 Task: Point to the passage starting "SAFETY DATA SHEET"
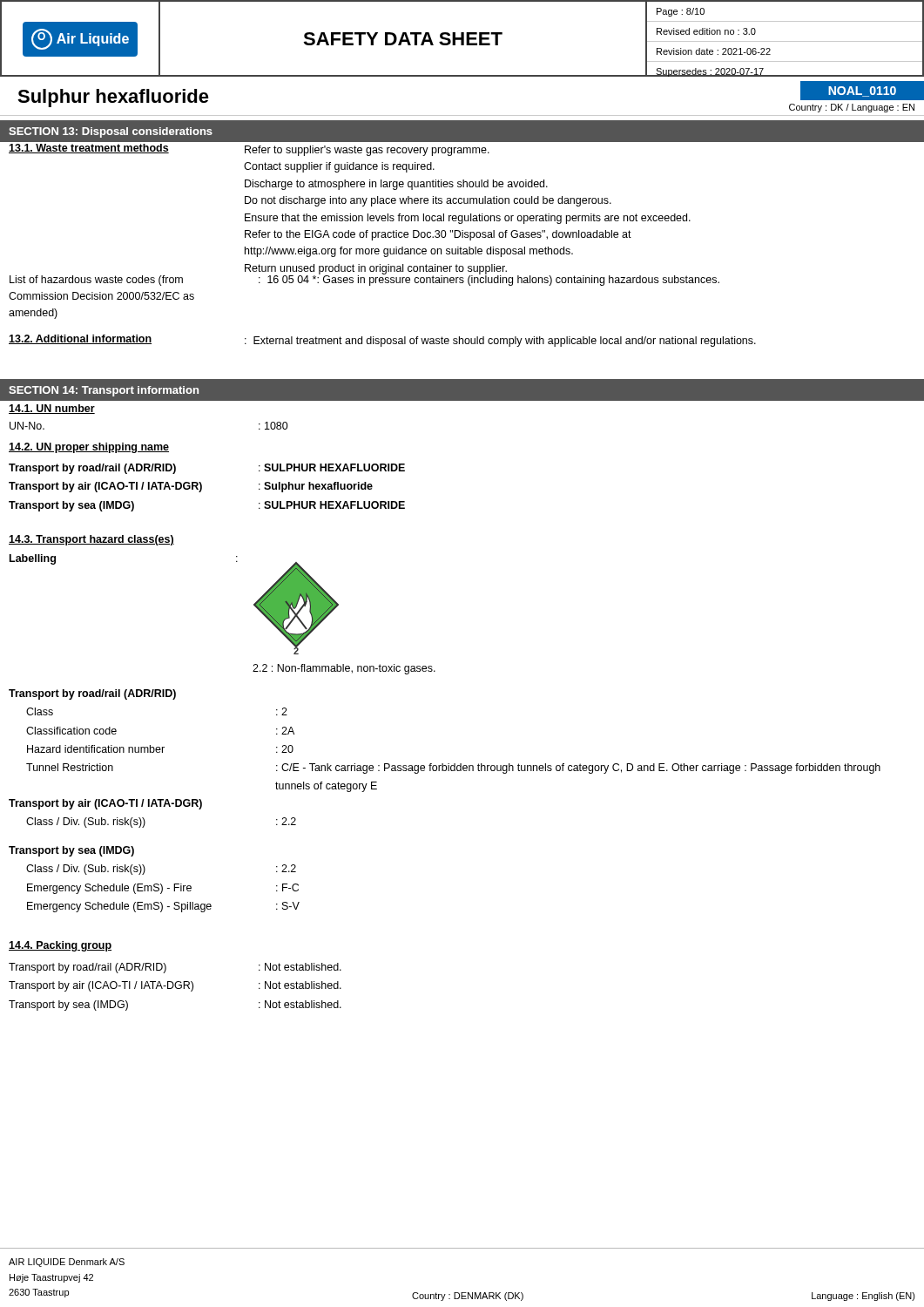(403, 39)
